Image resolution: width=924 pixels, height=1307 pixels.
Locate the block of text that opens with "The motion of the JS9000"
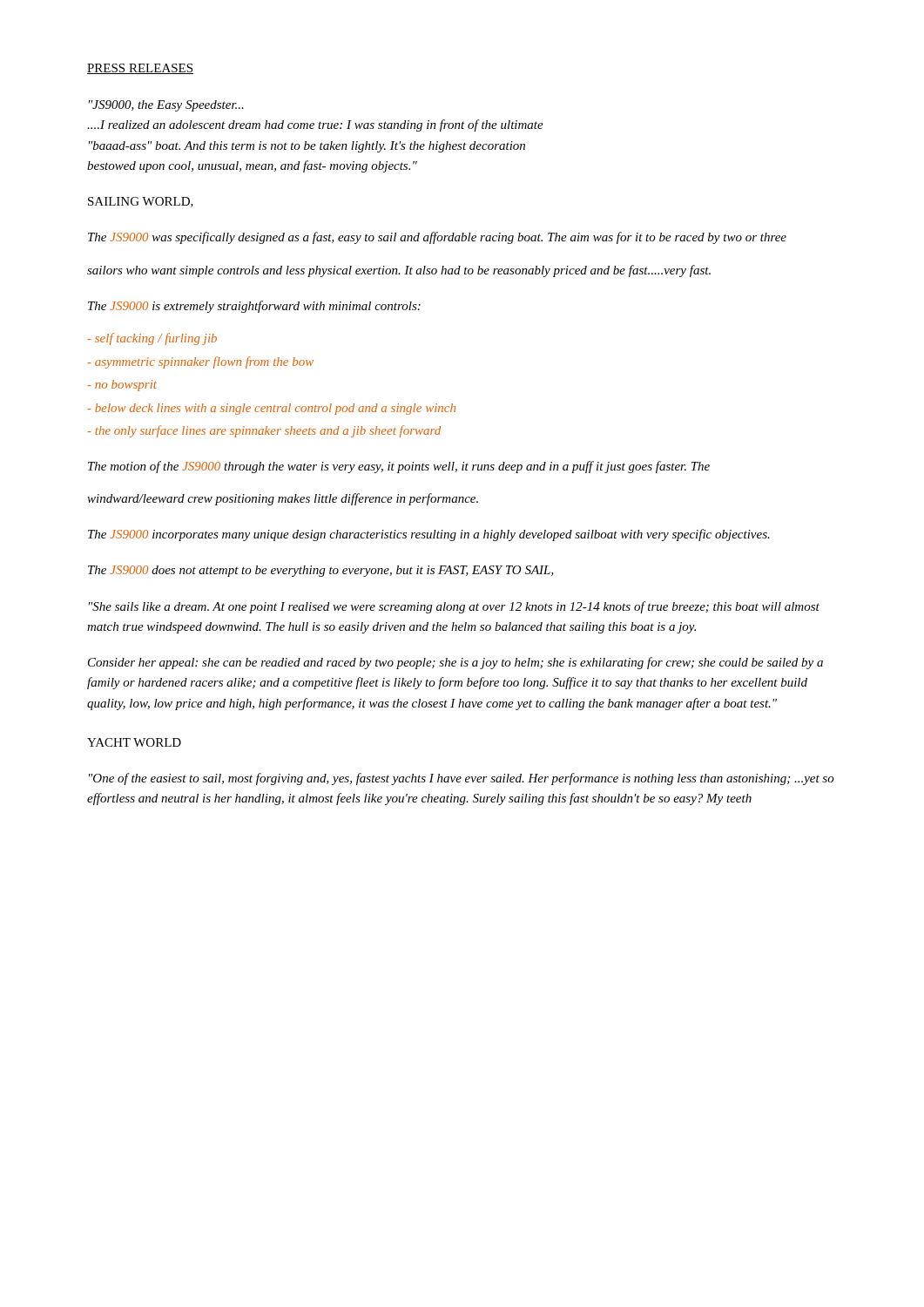click(x=462, y=466)
